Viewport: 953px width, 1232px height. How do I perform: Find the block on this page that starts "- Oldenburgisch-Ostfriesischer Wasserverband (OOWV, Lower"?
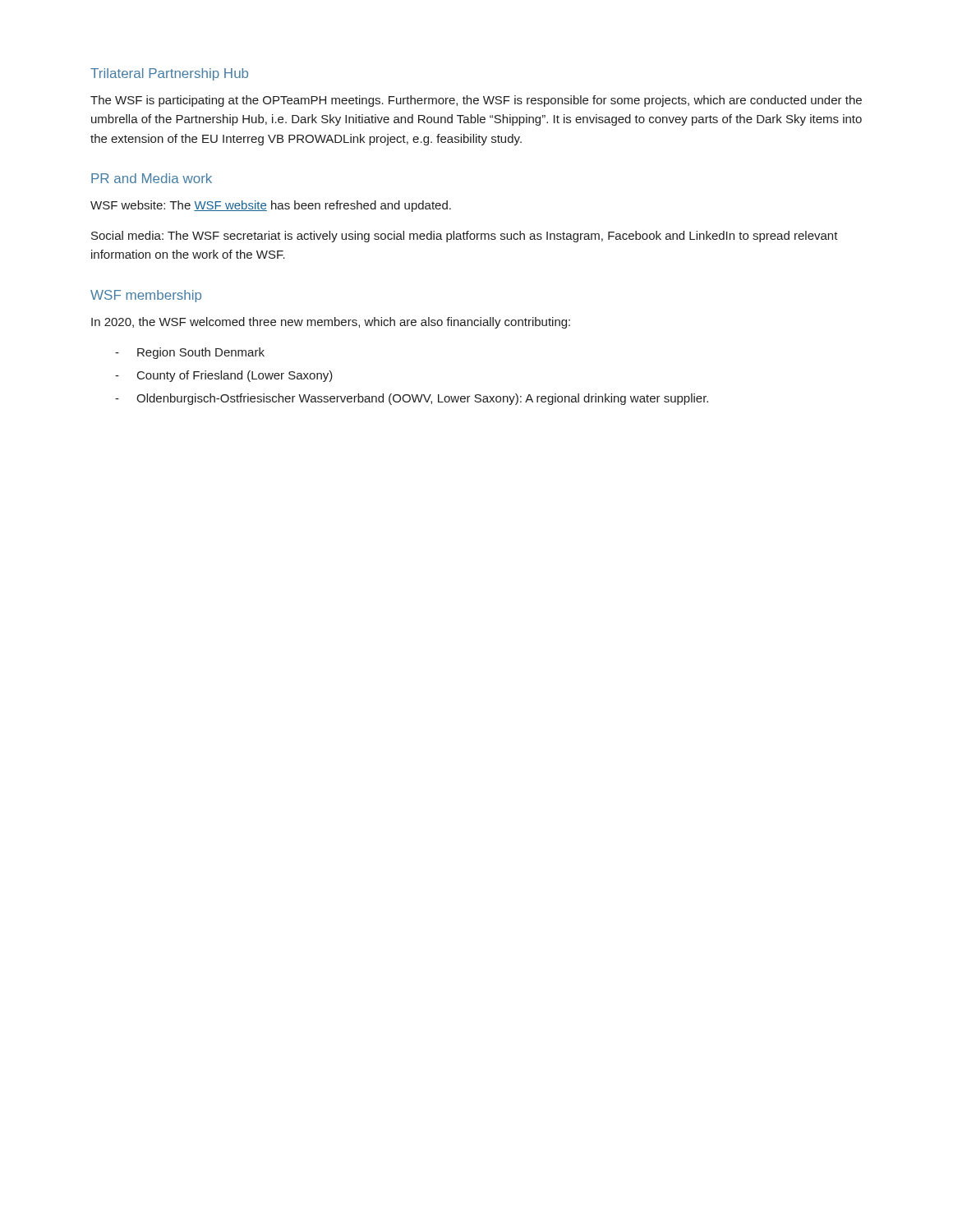[x=476, y=398]
